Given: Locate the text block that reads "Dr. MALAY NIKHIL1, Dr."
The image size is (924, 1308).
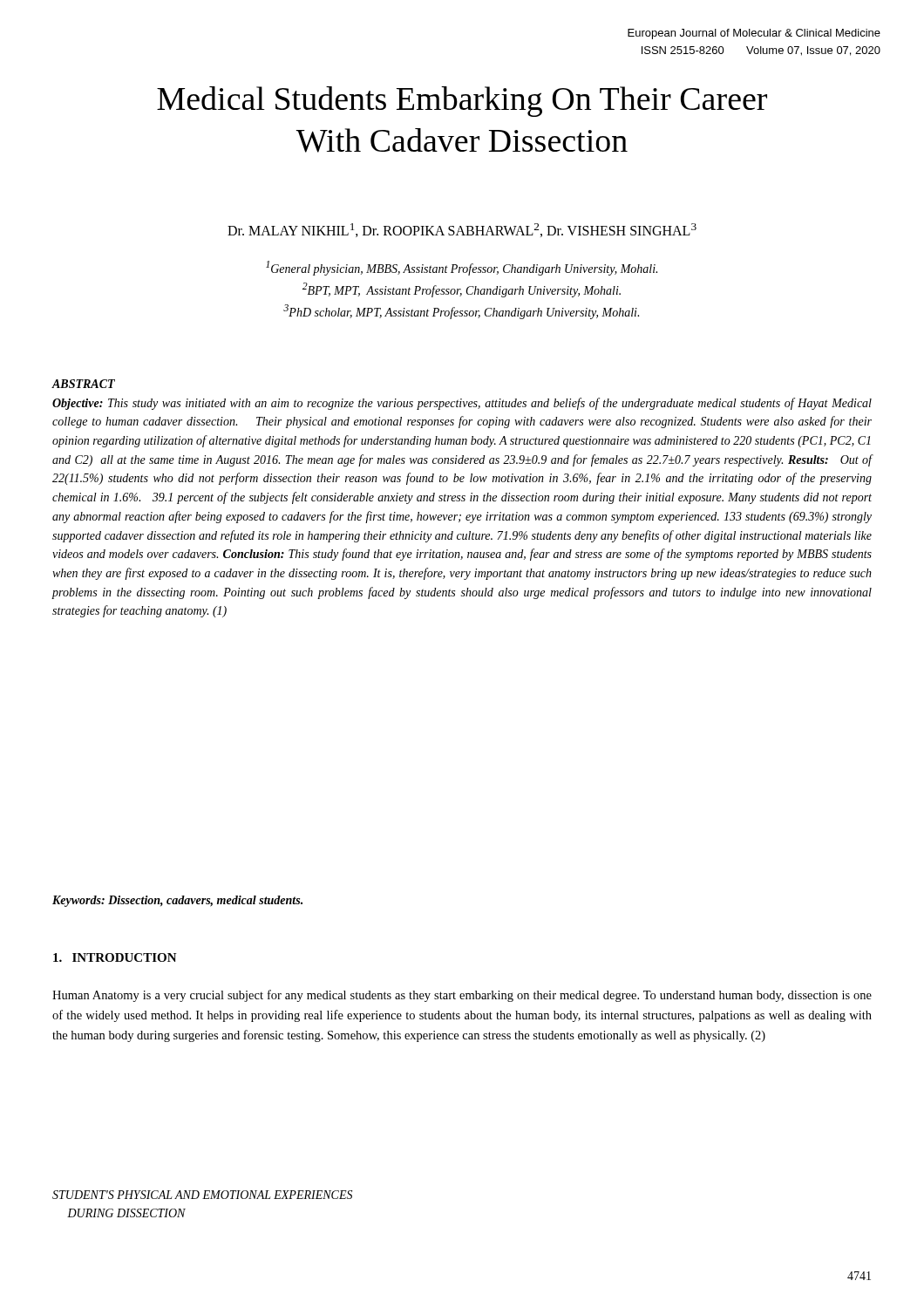Looking at the screenshot, I should click(x=462, y=229).
